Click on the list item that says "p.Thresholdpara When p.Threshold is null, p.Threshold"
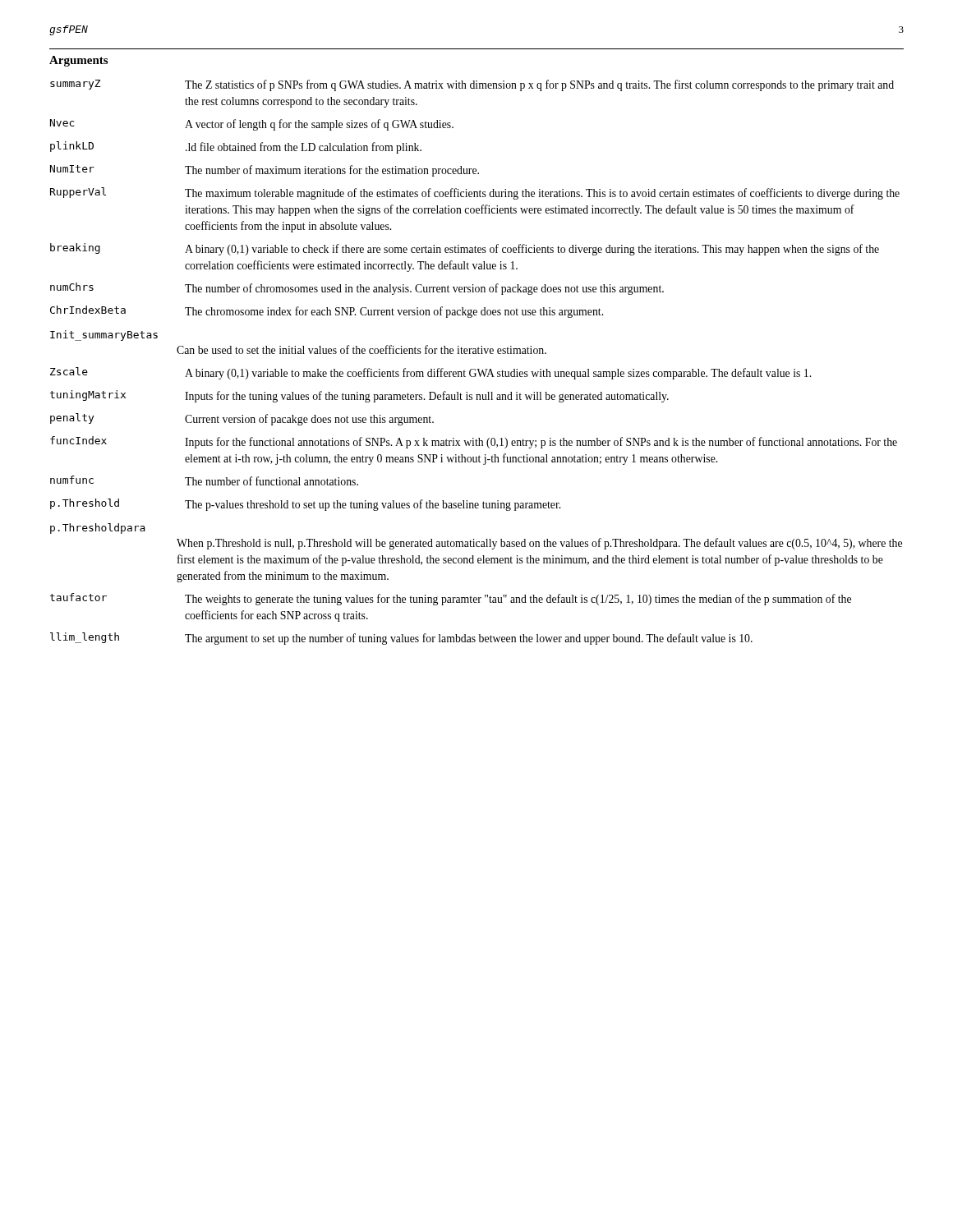The image size is (953, 1232). coord(476,553)
